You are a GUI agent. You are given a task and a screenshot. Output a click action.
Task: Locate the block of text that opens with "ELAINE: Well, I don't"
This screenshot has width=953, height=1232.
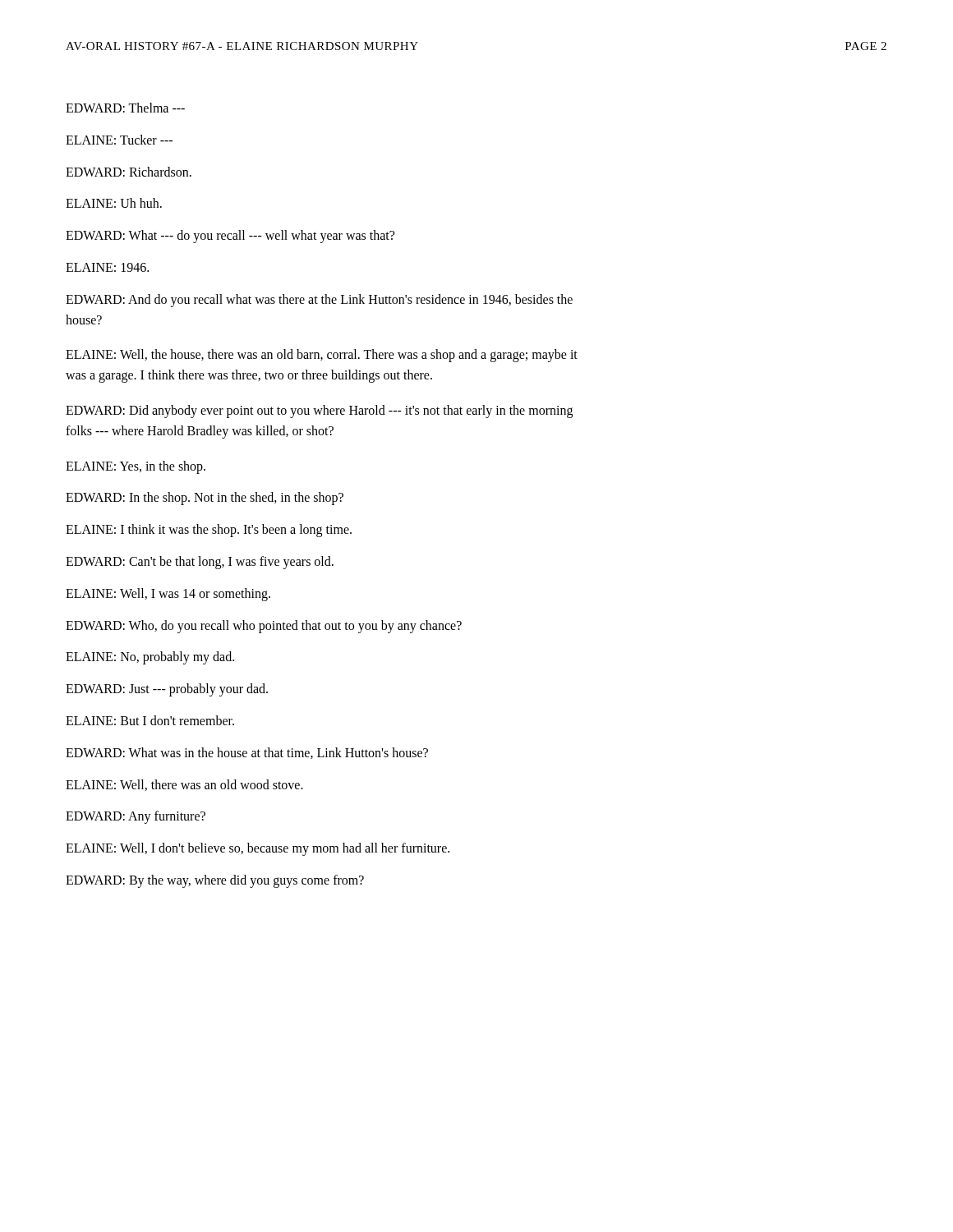[258, 849]
